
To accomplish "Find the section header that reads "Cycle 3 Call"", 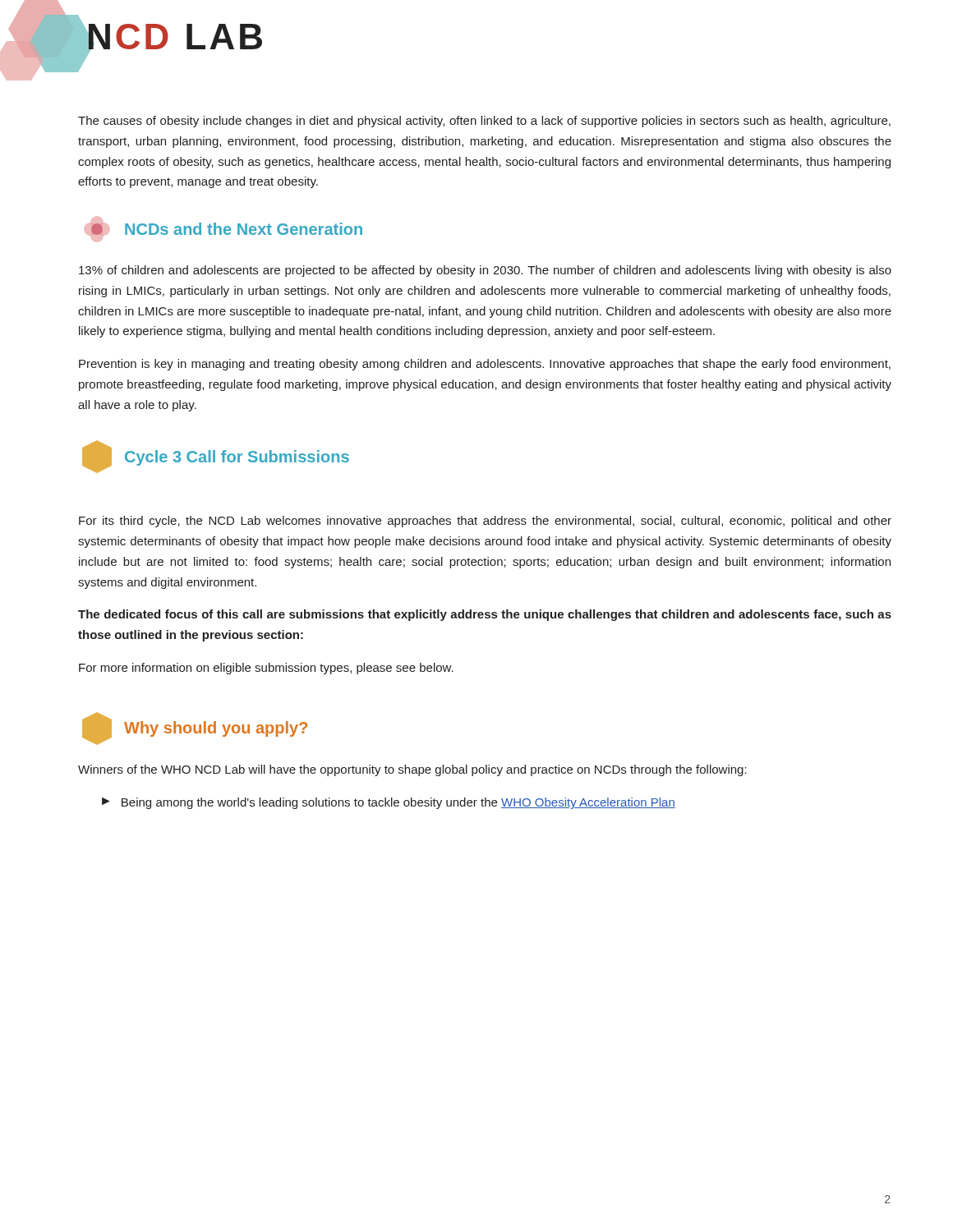I will pyautogui.click(x=214, y=457).
